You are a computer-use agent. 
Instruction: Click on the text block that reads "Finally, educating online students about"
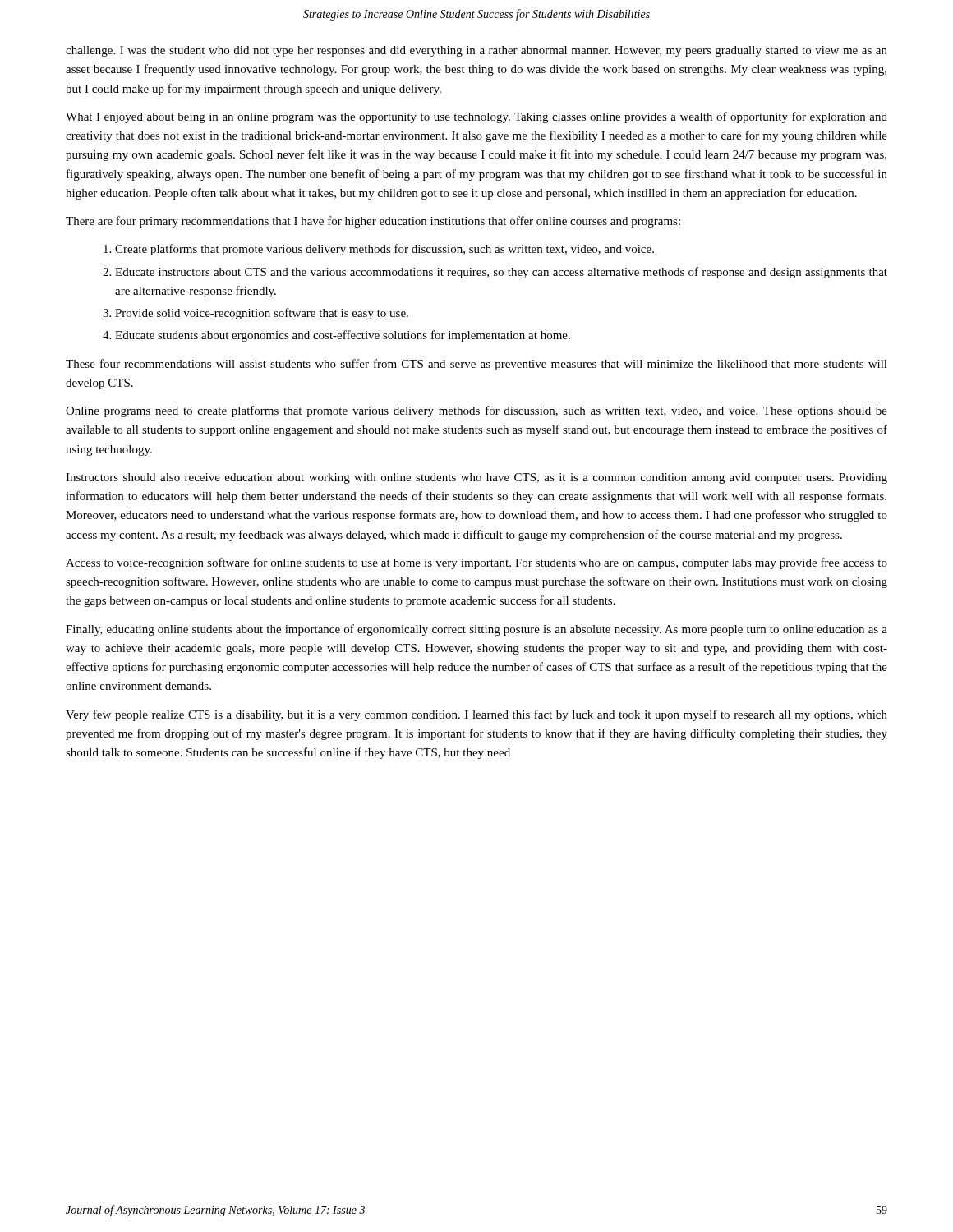click(x=476, y=657)
